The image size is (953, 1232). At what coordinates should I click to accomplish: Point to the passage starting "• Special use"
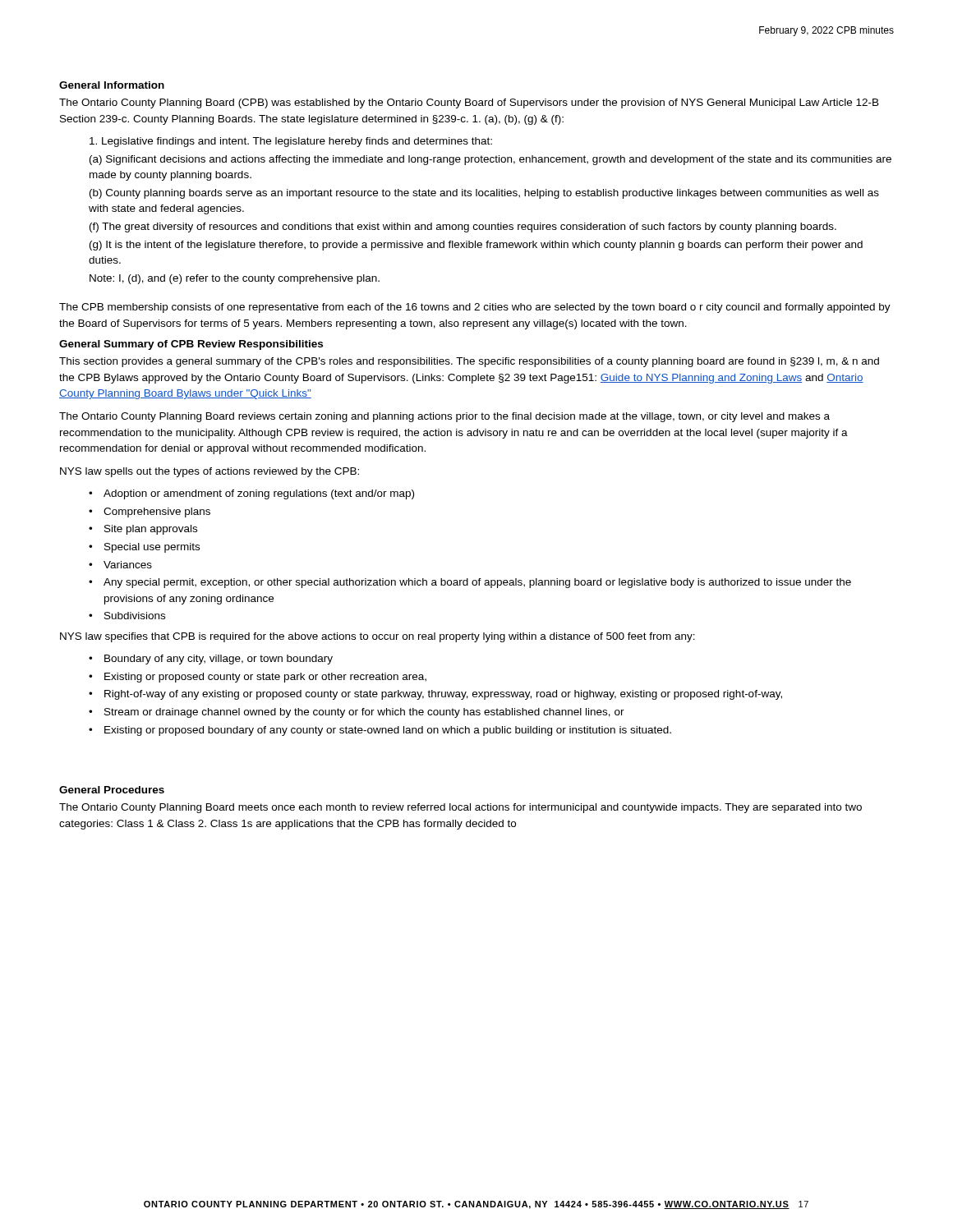coord(145,547)
